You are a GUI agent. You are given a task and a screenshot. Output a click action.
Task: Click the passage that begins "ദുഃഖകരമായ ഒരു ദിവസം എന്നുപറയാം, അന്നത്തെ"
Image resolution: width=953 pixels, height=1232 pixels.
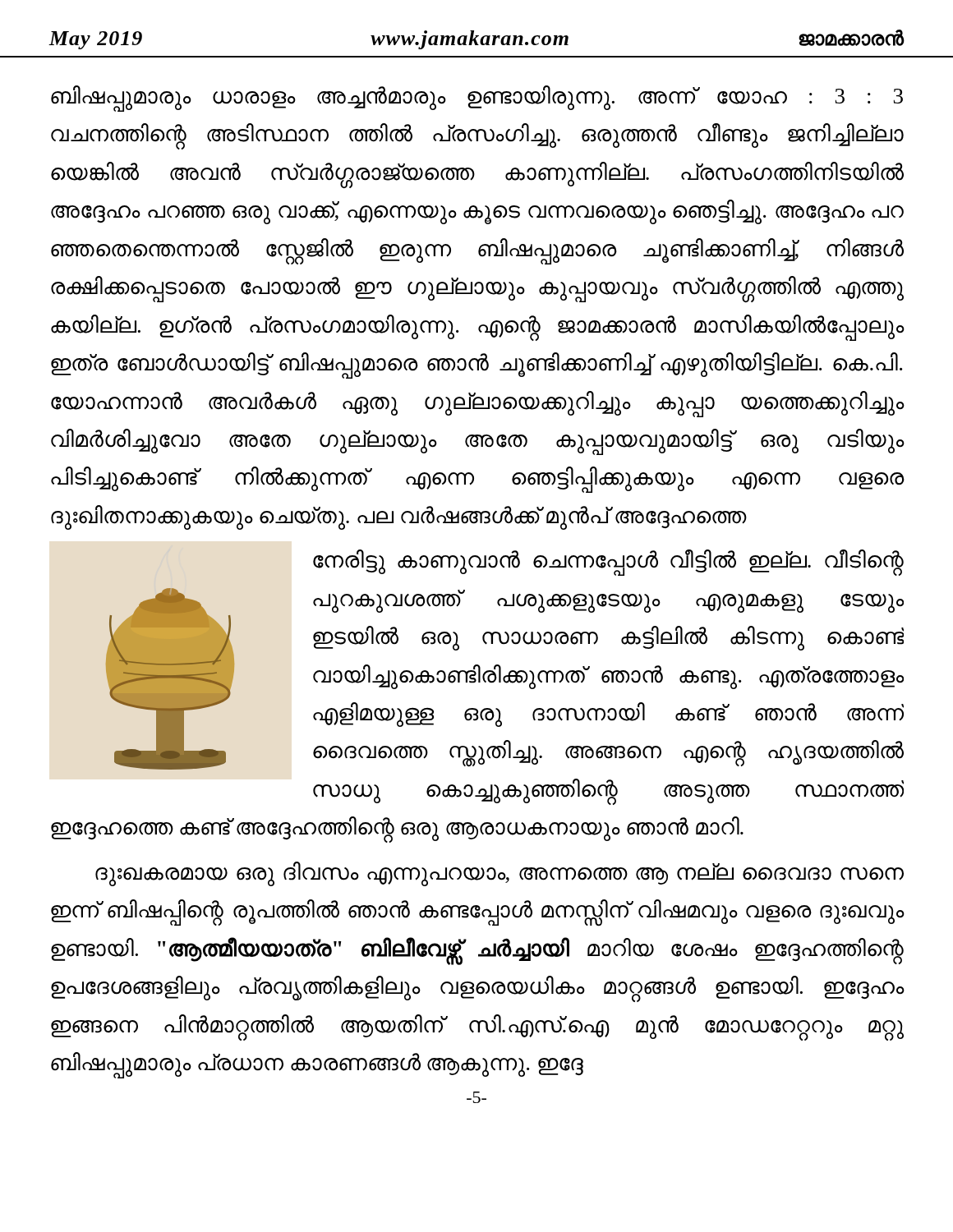476,967
